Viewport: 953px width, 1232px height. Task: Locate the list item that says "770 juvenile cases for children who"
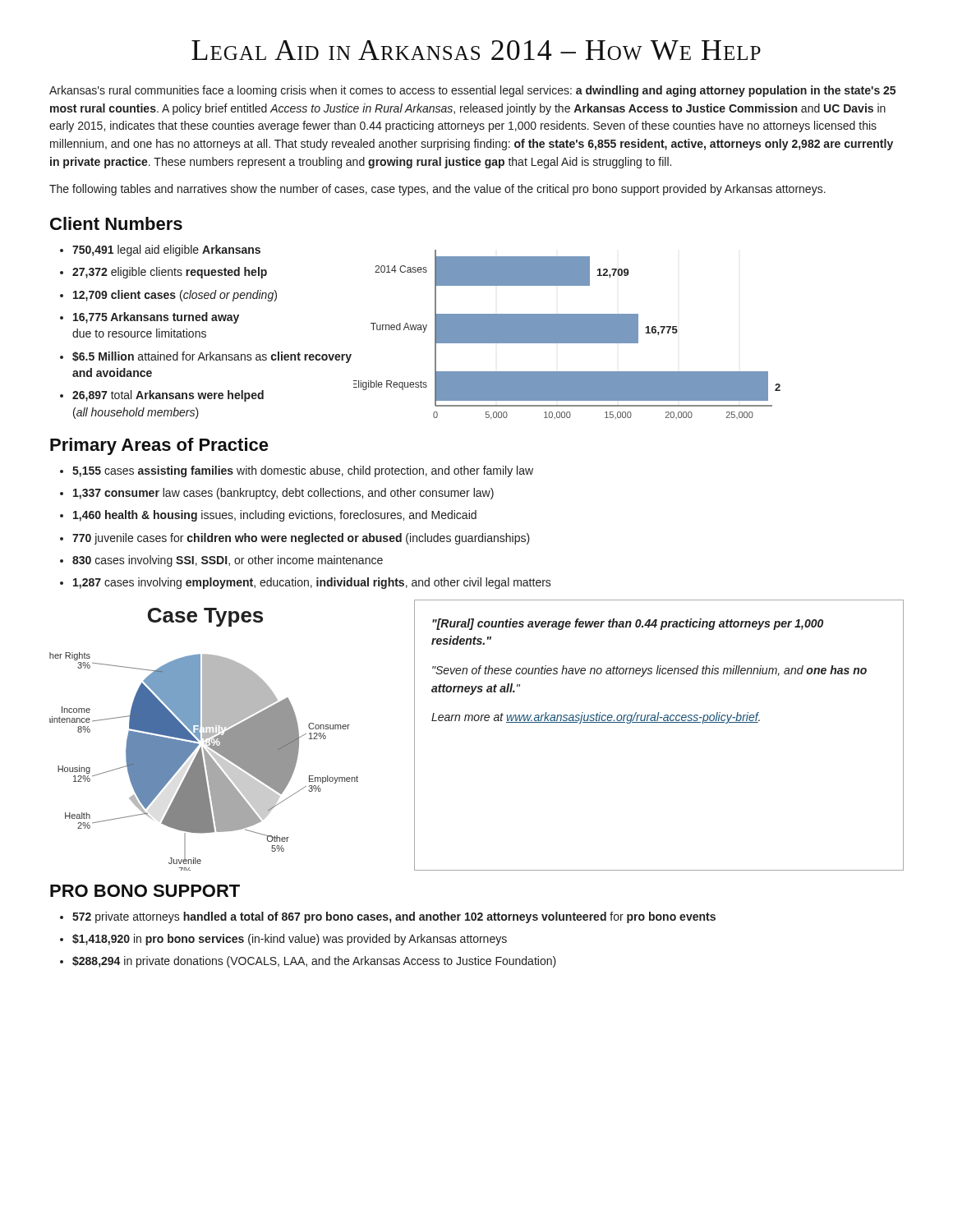[301, 538]
